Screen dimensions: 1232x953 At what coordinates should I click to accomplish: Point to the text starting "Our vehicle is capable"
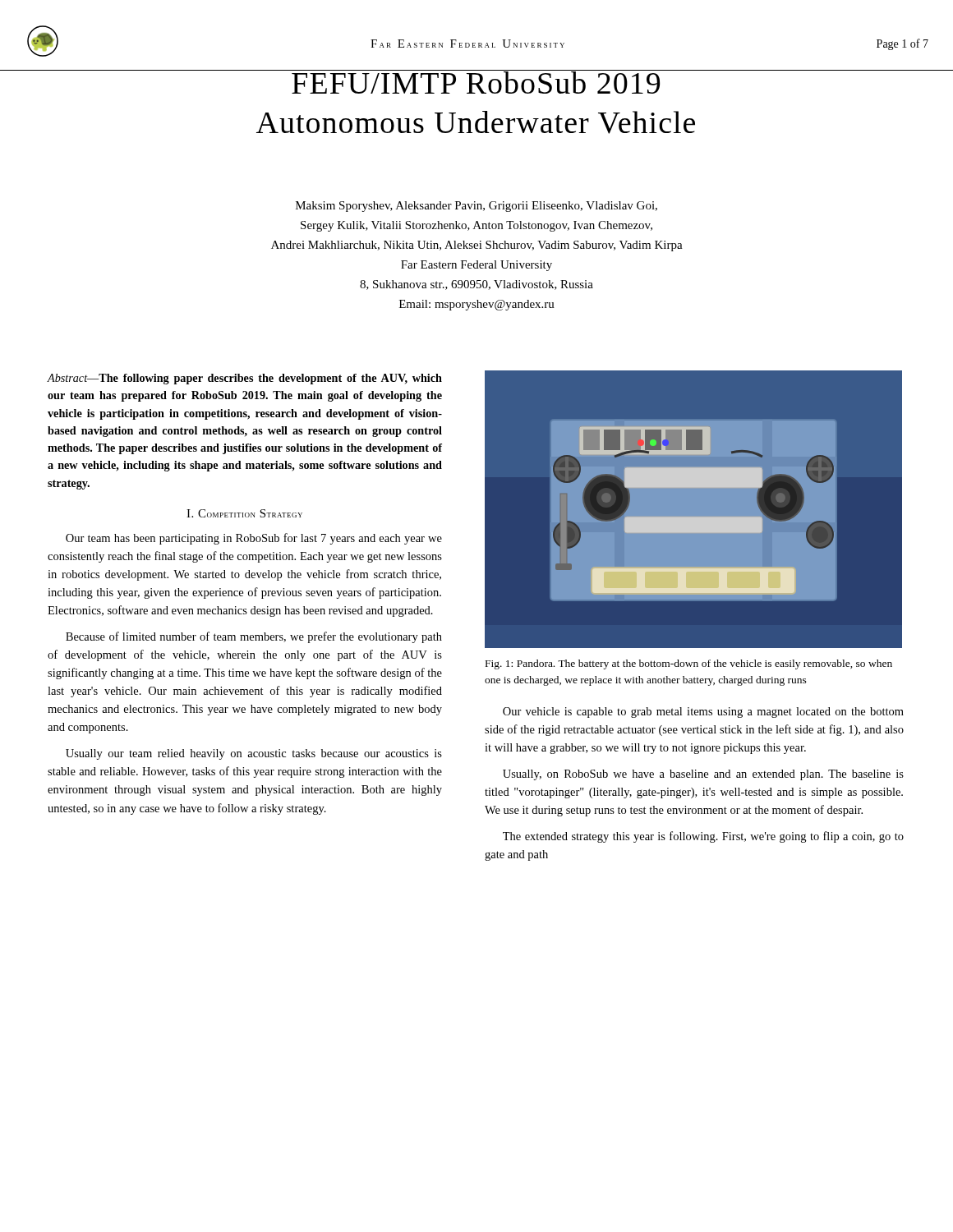[x=694, y=729]
